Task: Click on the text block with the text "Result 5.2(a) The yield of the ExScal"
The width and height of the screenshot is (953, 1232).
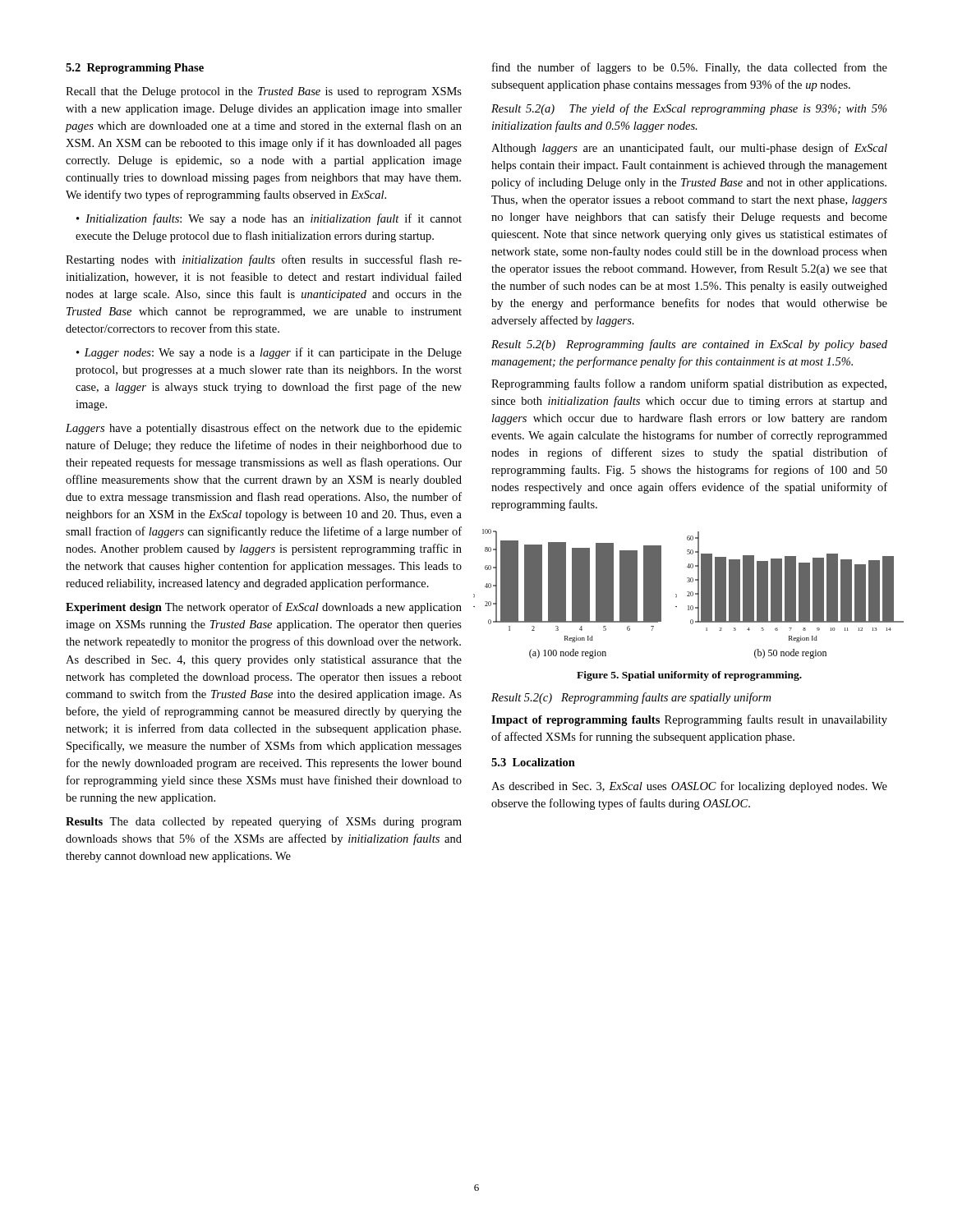Action: [x=689, y=118]
